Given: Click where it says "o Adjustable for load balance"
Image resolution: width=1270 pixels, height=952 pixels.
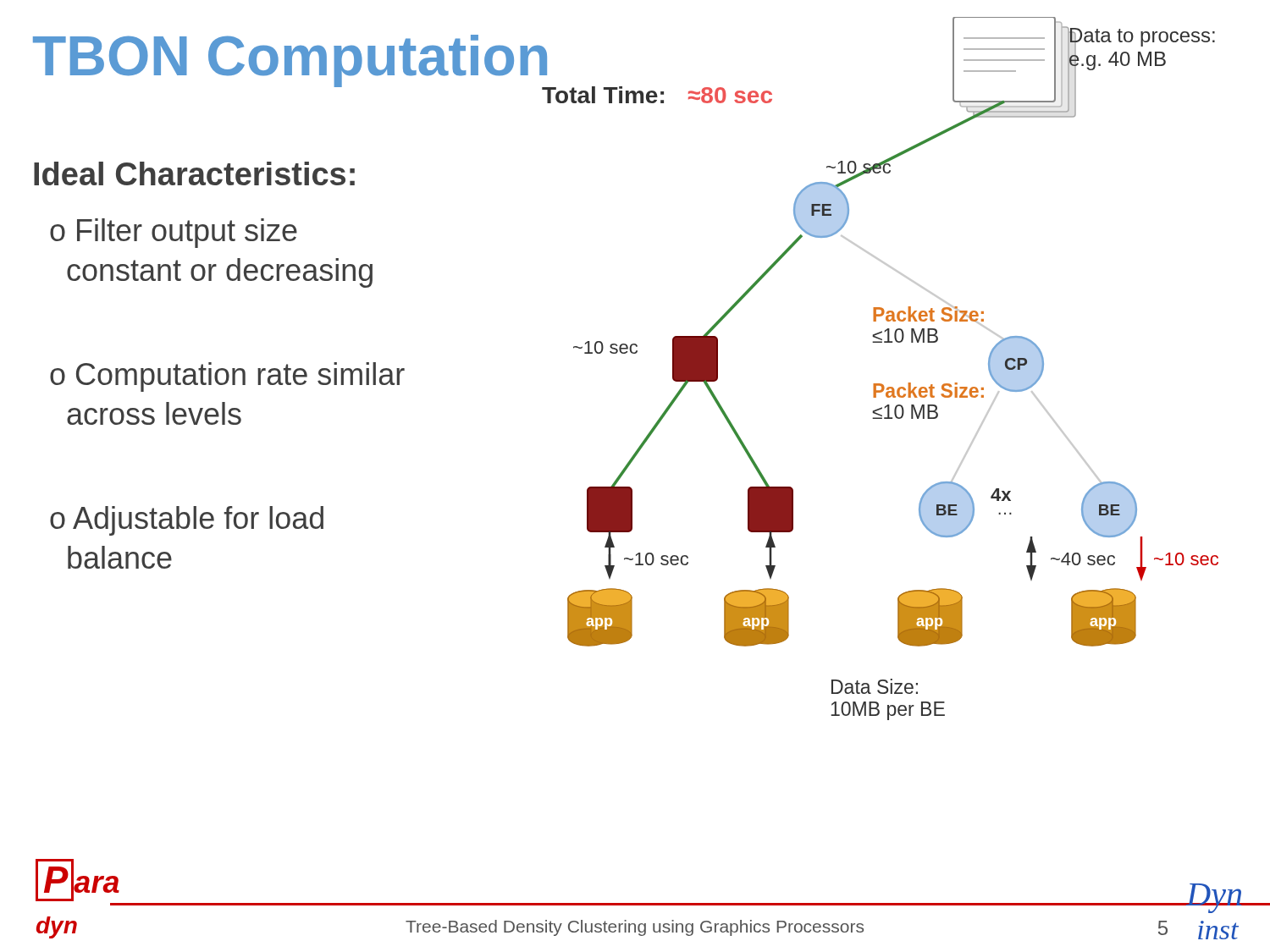Looking at the screenshot, I should 187,538.
